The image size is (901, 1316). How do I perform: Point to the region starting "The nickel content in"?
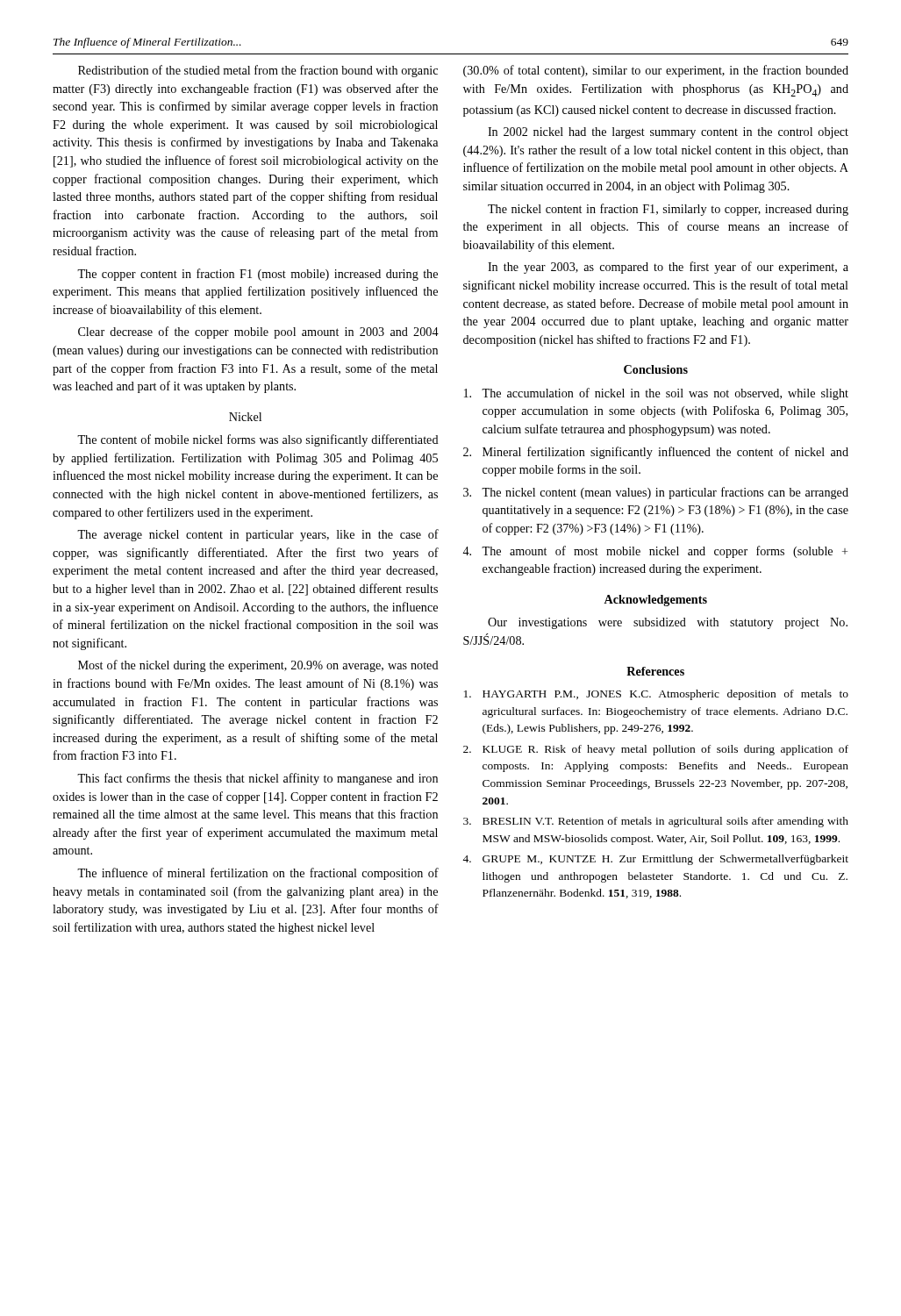(x=656, y=227)
